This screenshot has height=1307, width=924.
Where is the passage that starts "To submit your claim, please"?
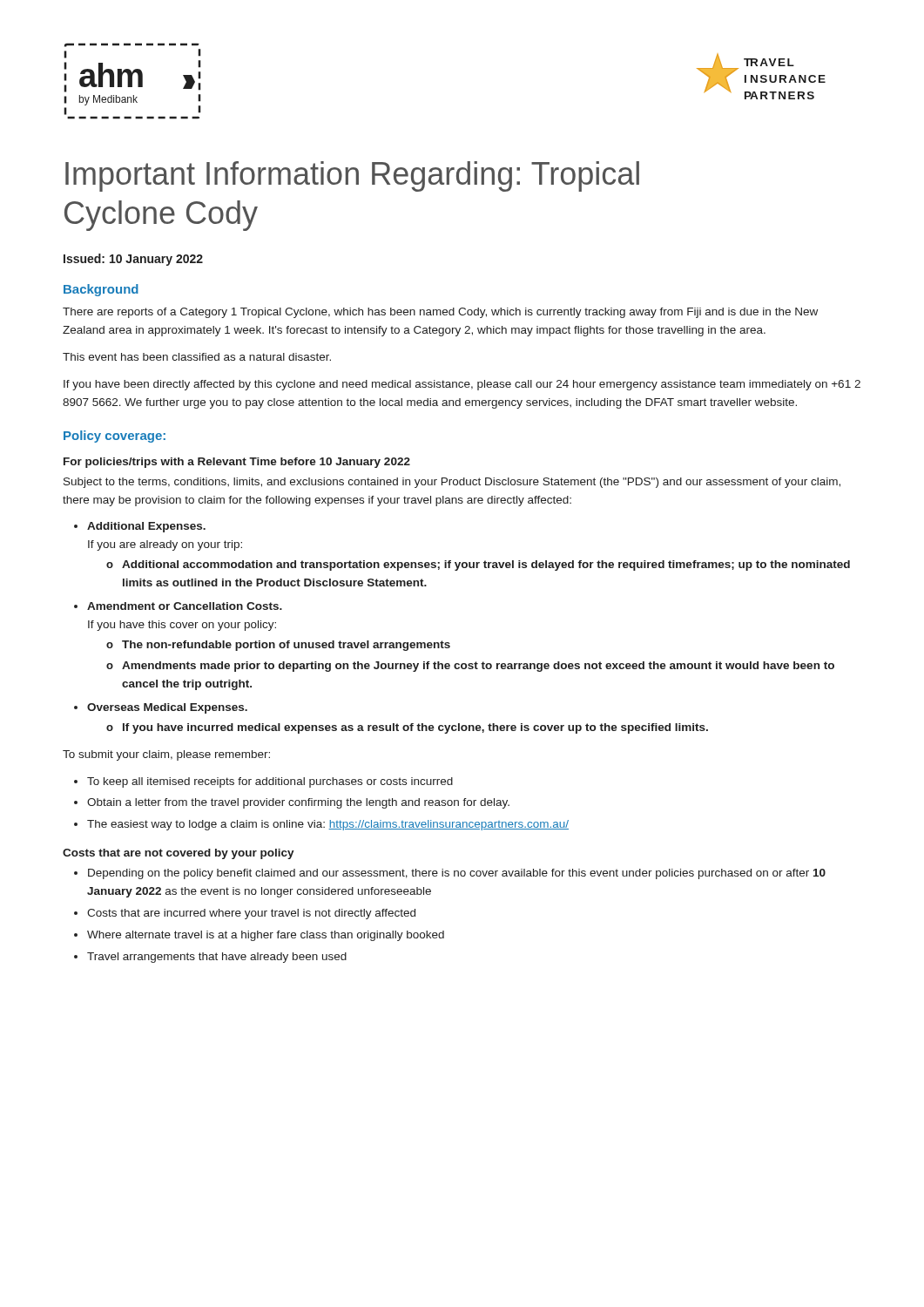coord(167,754)
